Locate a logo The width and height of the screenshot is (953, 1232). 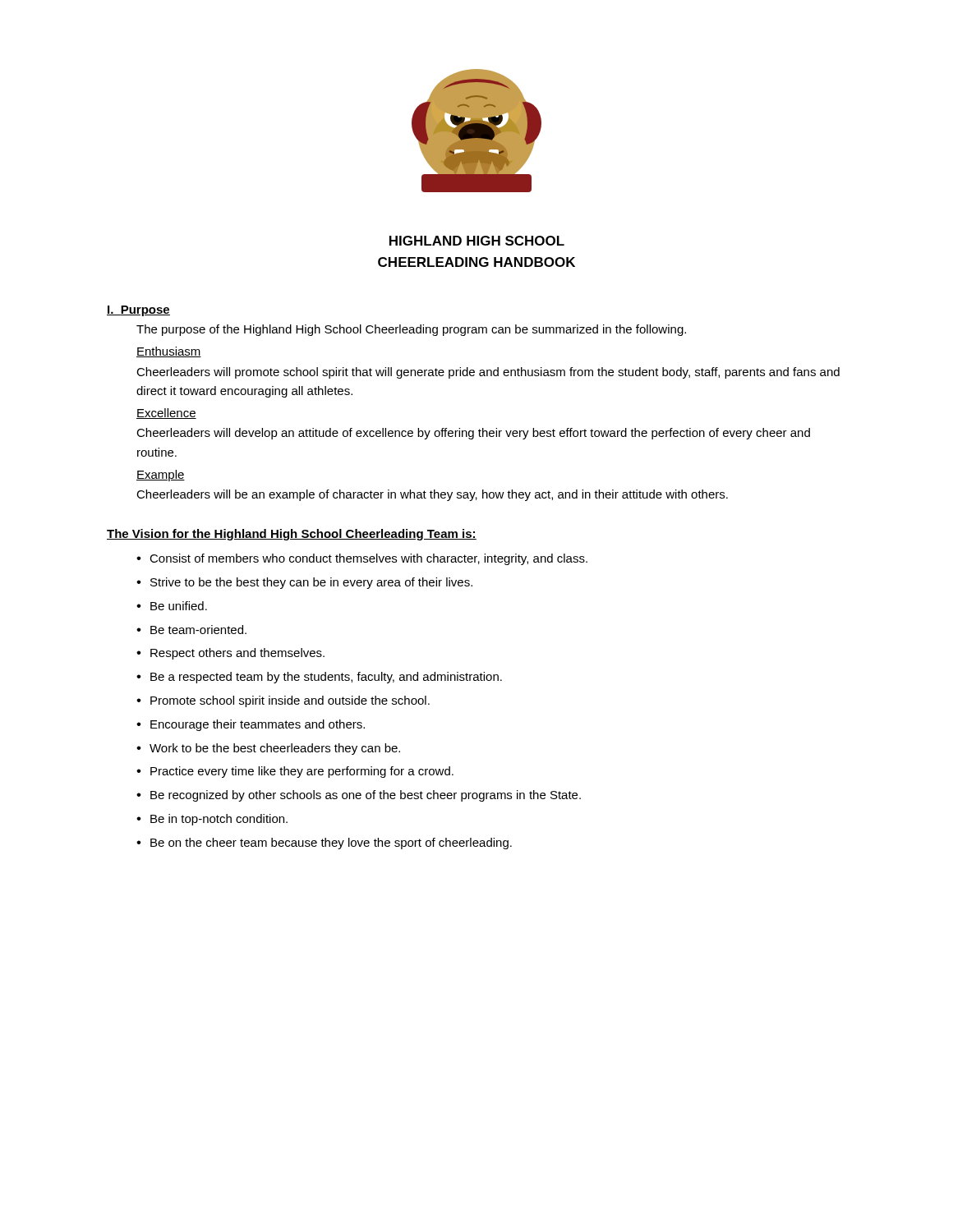pos(476,129)
